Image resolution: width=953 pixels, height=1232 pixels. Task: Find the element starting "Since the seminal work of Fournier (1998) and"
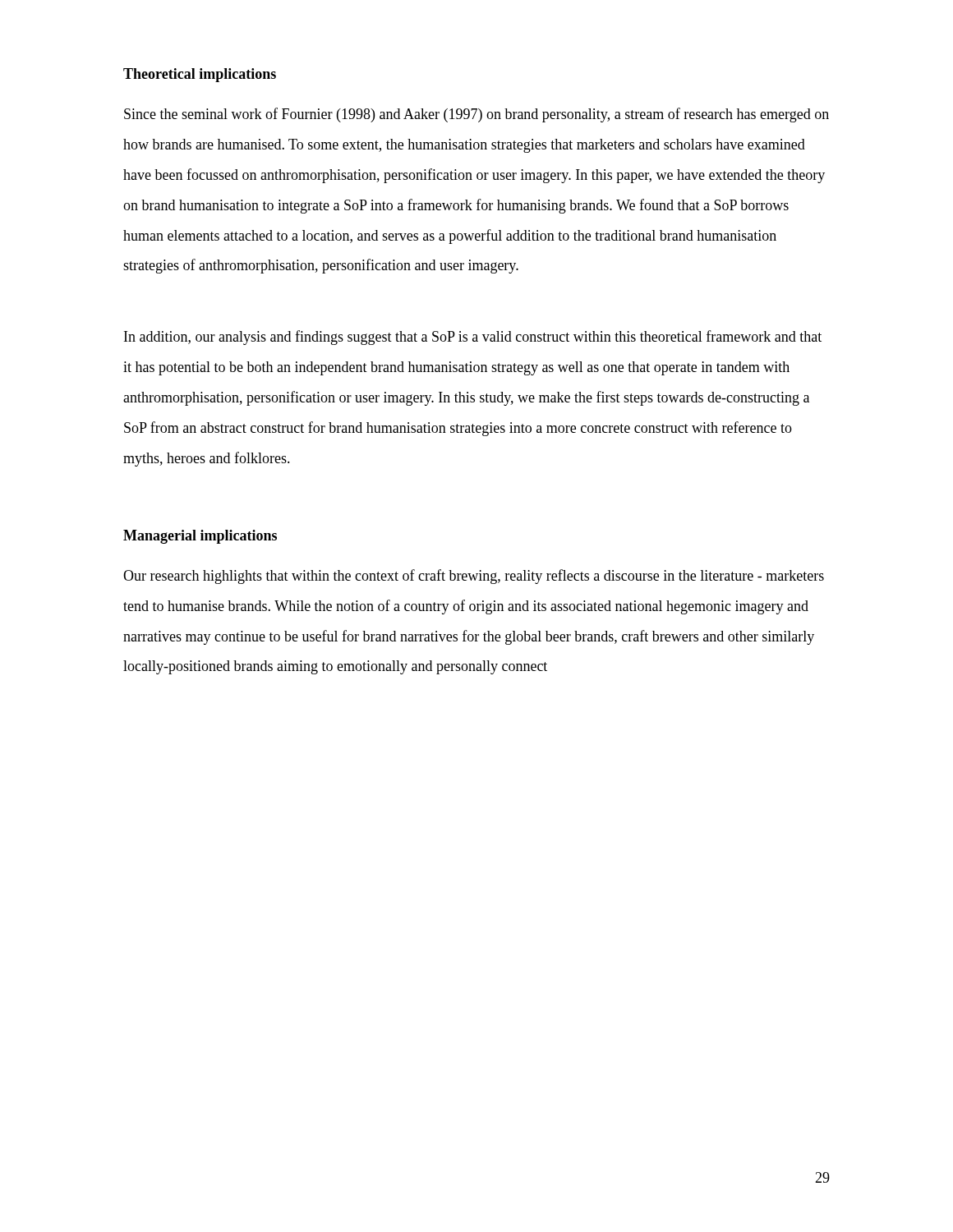[x=476, y=190]
